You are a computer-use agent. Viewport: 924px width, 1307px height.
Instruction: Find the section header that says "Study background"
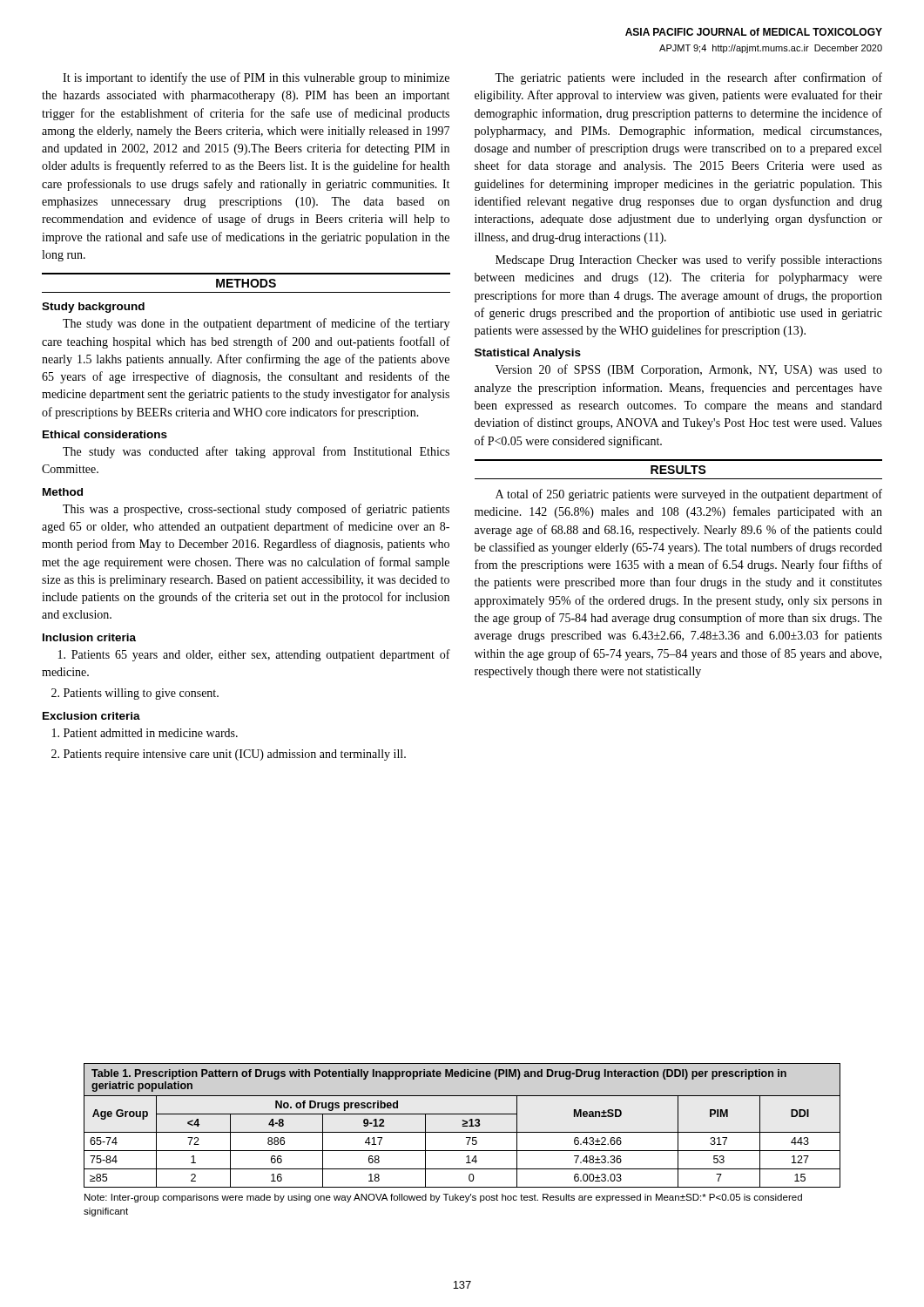tap(93, 306)
